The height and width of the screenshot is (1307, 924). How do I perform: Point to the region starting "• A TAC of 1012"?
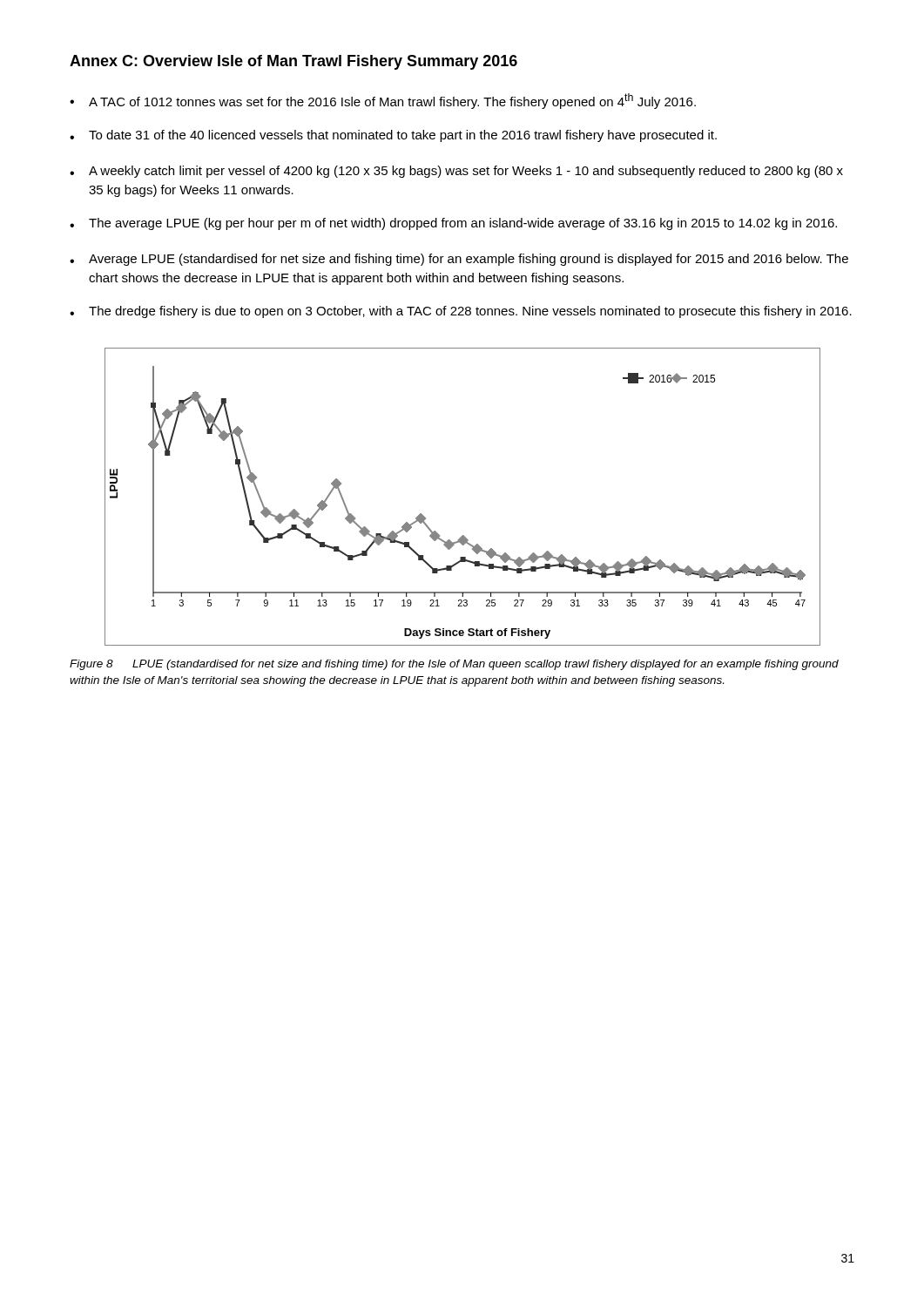click(462, 101)
